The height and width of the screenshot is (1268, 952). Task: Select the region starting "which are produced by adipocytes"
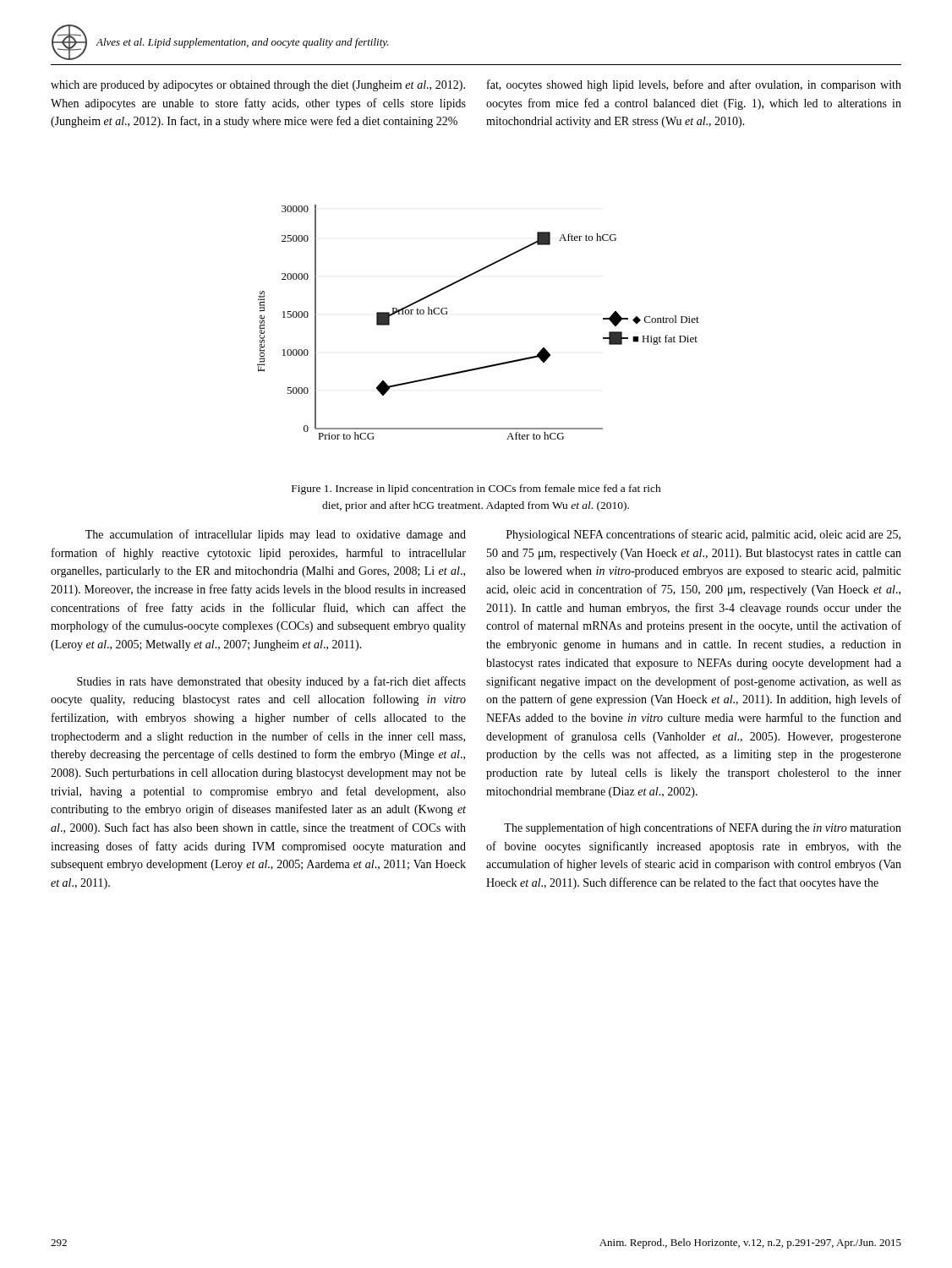pos(258,103)
